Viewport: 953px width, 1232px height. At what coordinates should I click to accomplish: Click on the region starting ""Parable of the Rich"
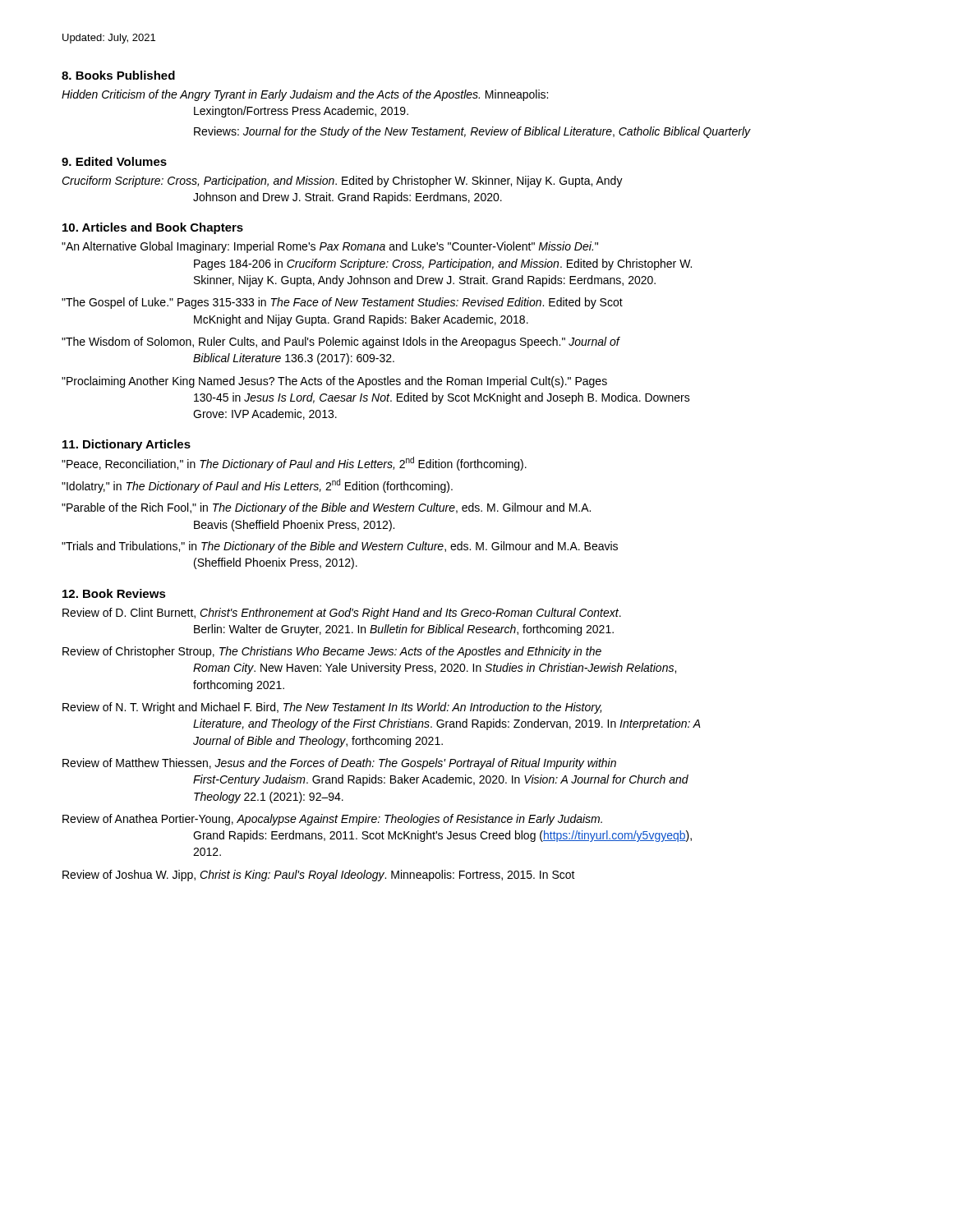click(476, 517)
